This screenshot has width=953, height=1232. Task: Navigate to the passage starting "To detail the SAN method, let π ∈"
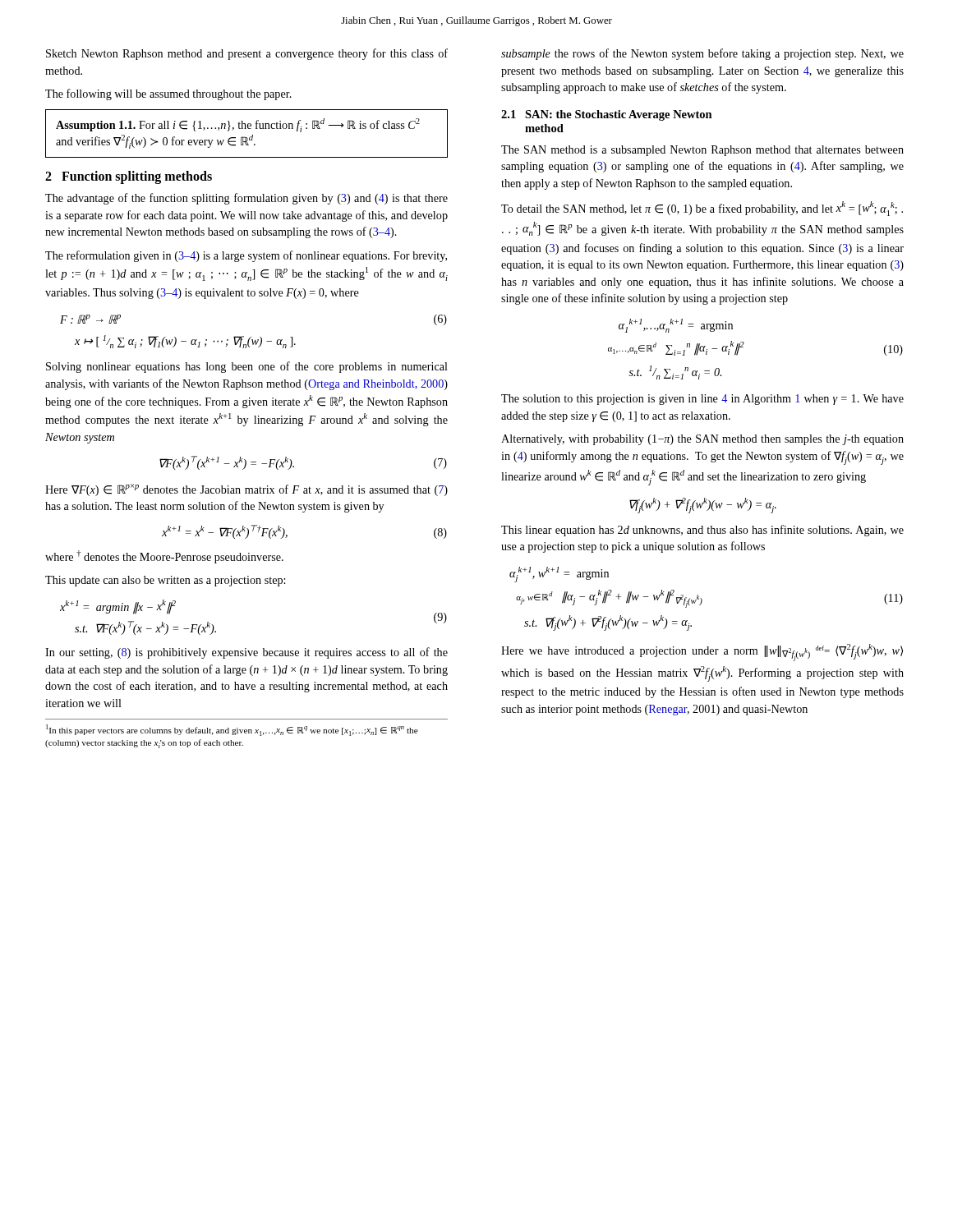click(702, 253)
